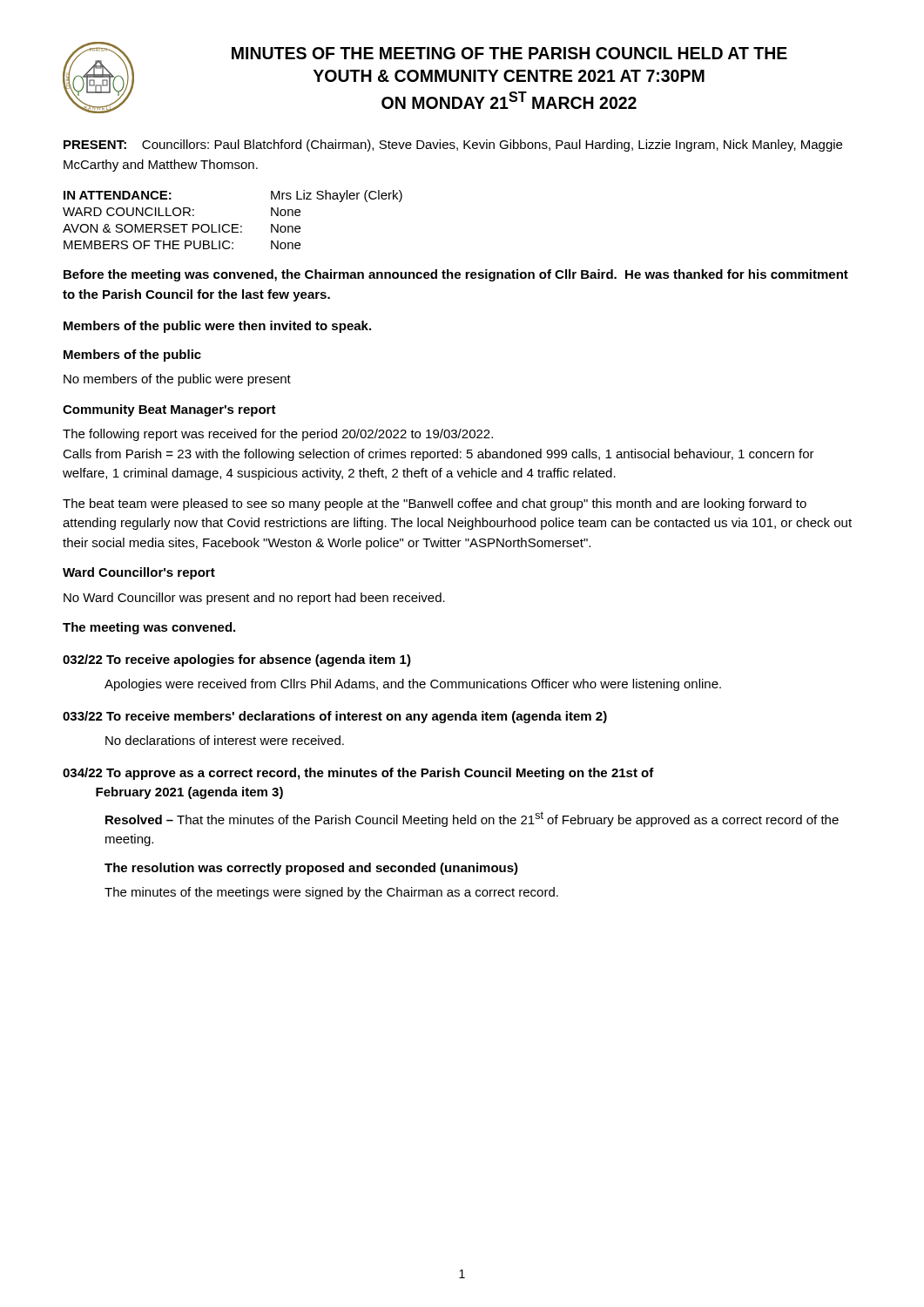Select the block starting "The meeting was convened."

149,627
